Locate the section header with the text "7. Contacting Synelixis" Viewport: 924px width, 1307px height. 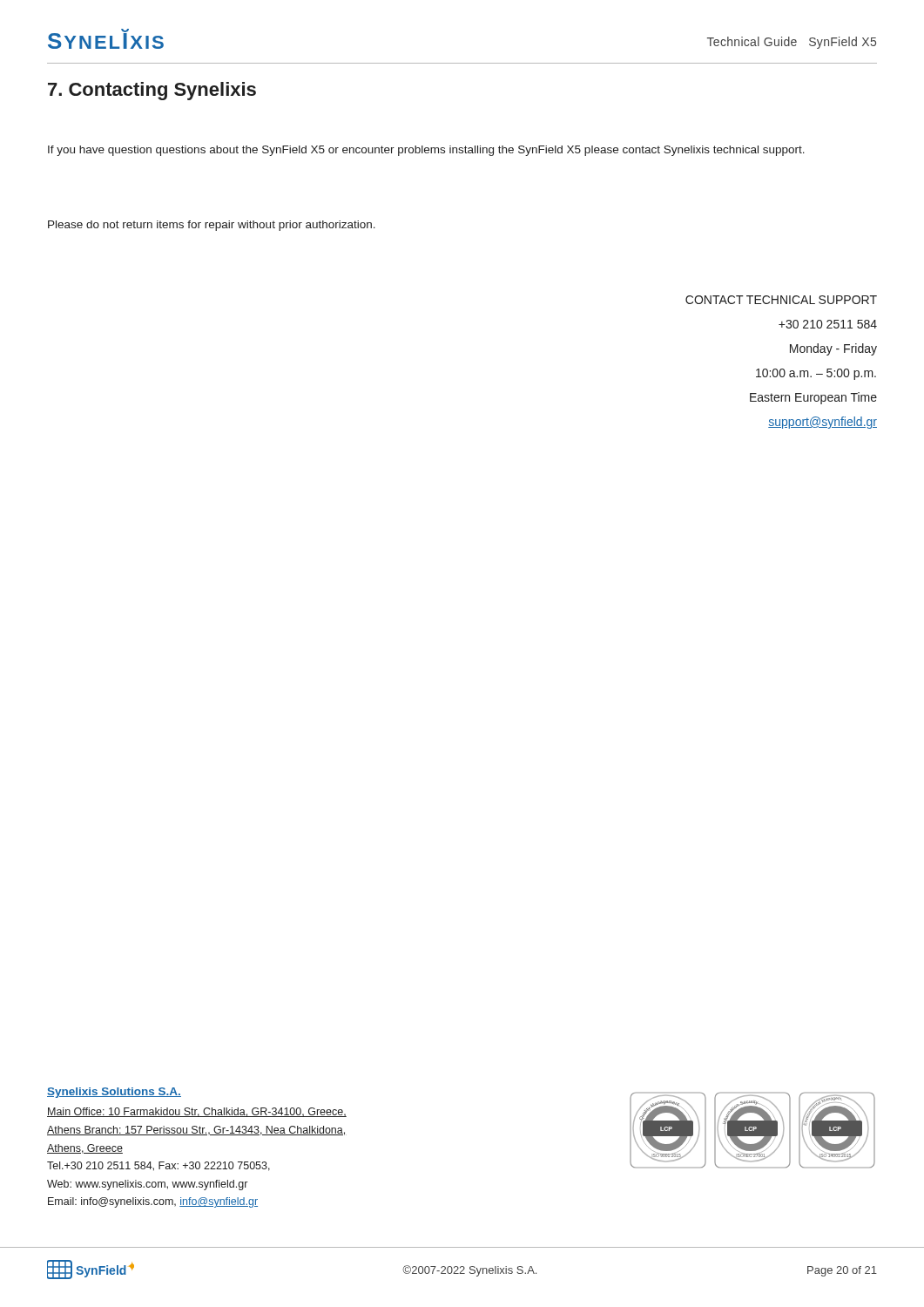(x=152, y=89)
